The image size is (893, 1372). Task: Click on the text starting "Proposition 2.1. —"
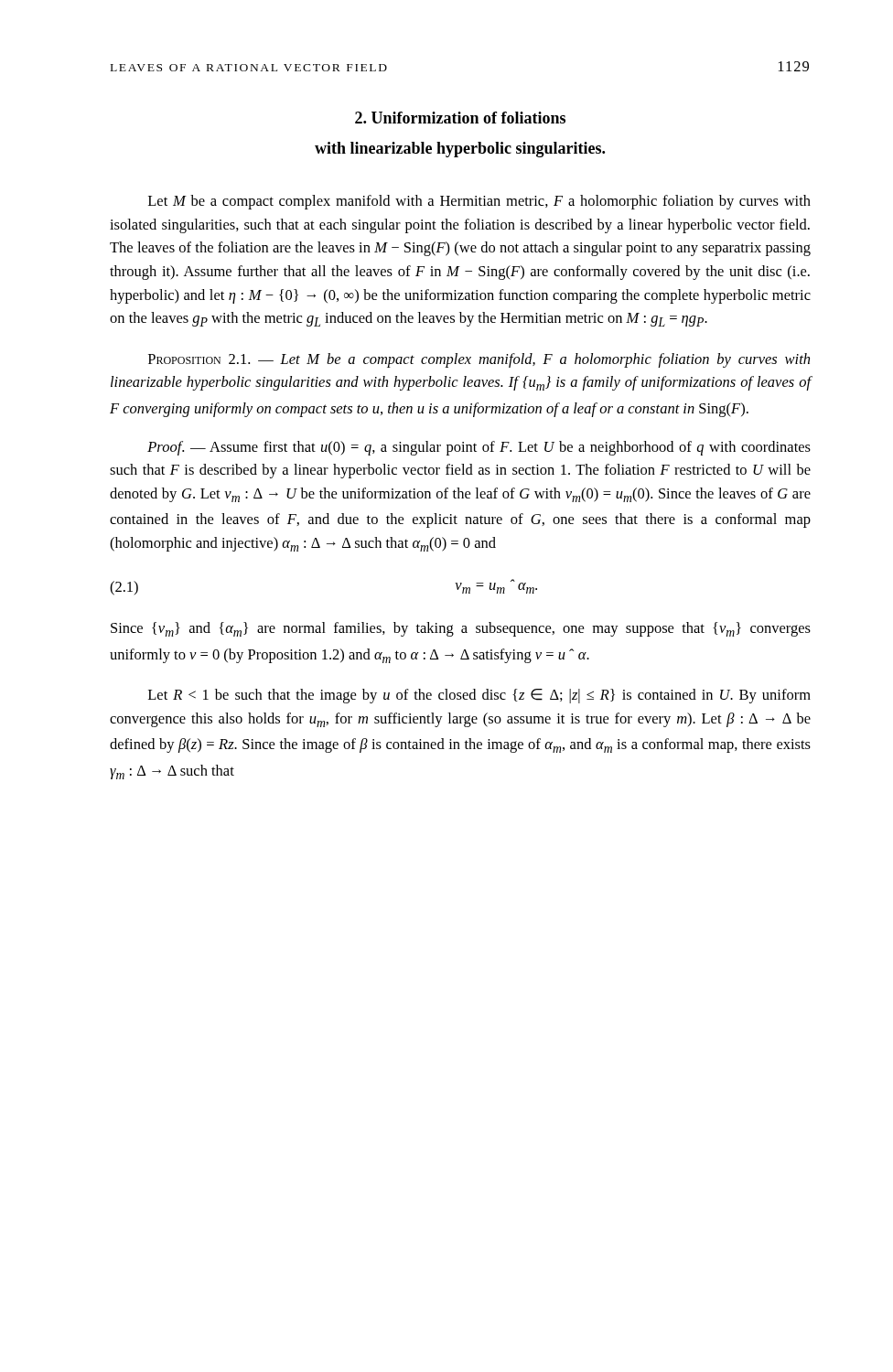pyautogui.click(x=460, y=384)
